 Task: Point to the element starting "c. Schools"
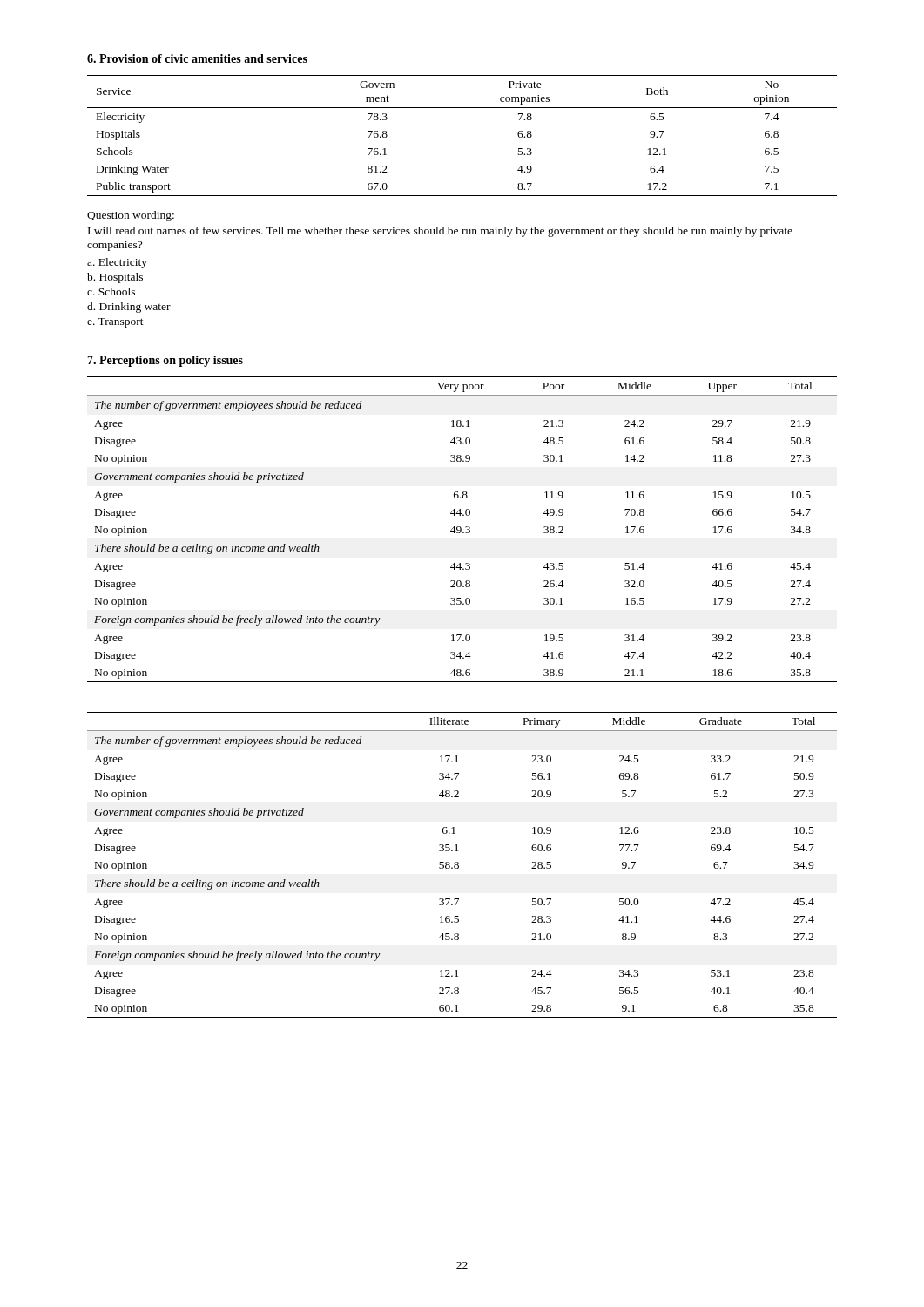111,291
